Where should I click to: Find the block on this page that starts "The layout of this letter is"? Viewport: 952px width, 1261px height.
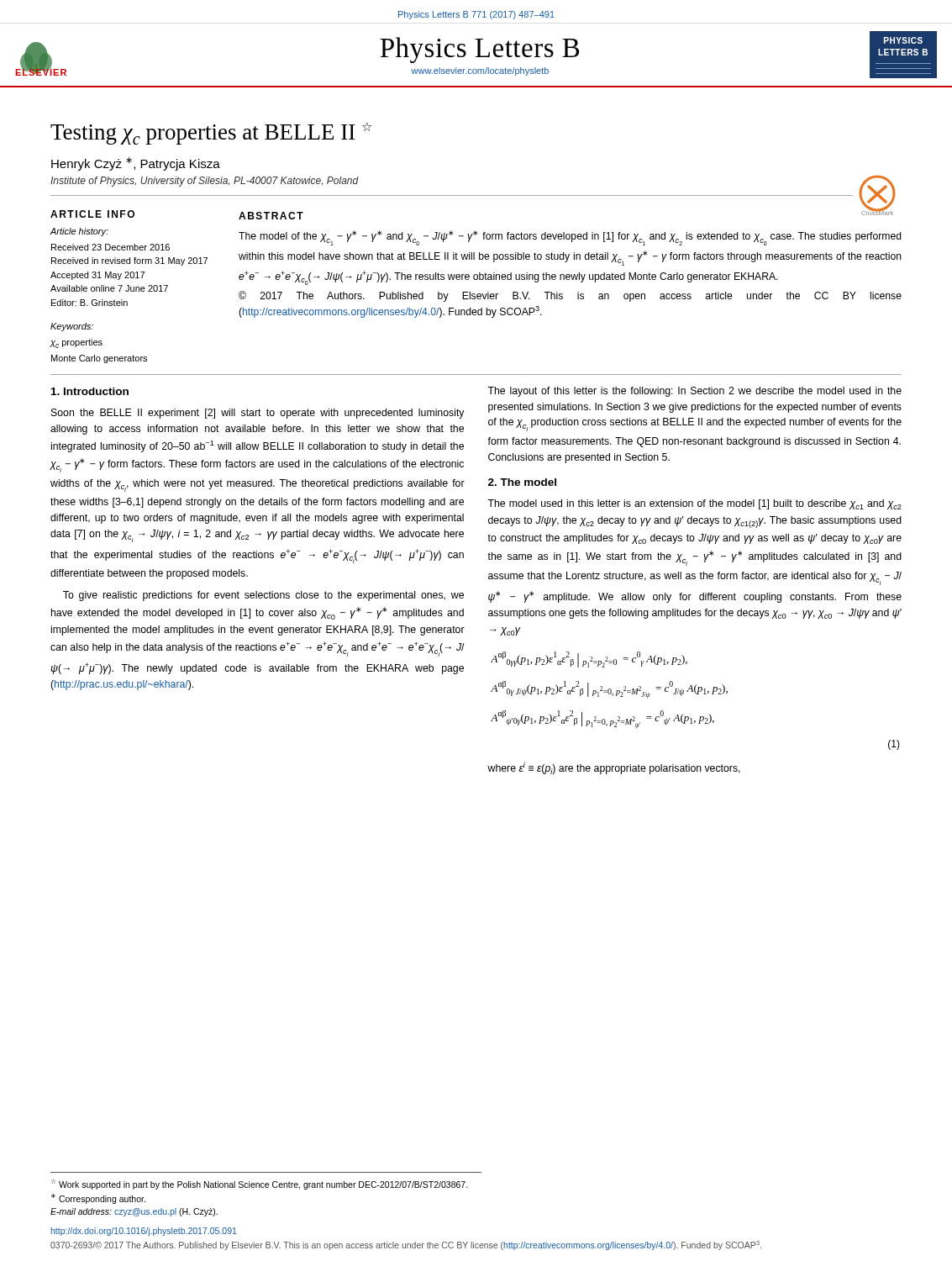click(x=695, y=424)
